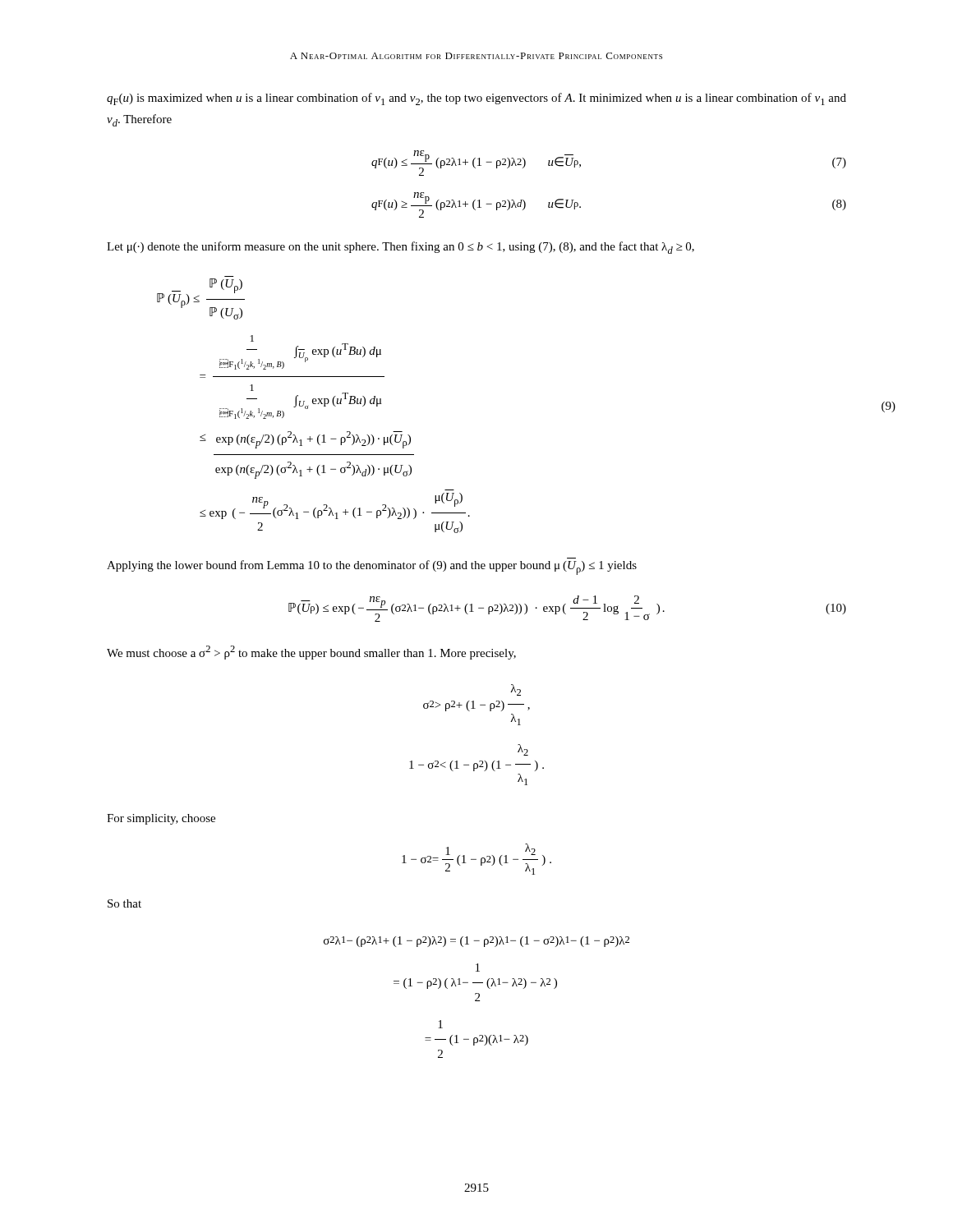The width and height of the screenshot is (953, 1232).
Task: Locate the passage starting "For simplicity, choose"
Action: 161,818
